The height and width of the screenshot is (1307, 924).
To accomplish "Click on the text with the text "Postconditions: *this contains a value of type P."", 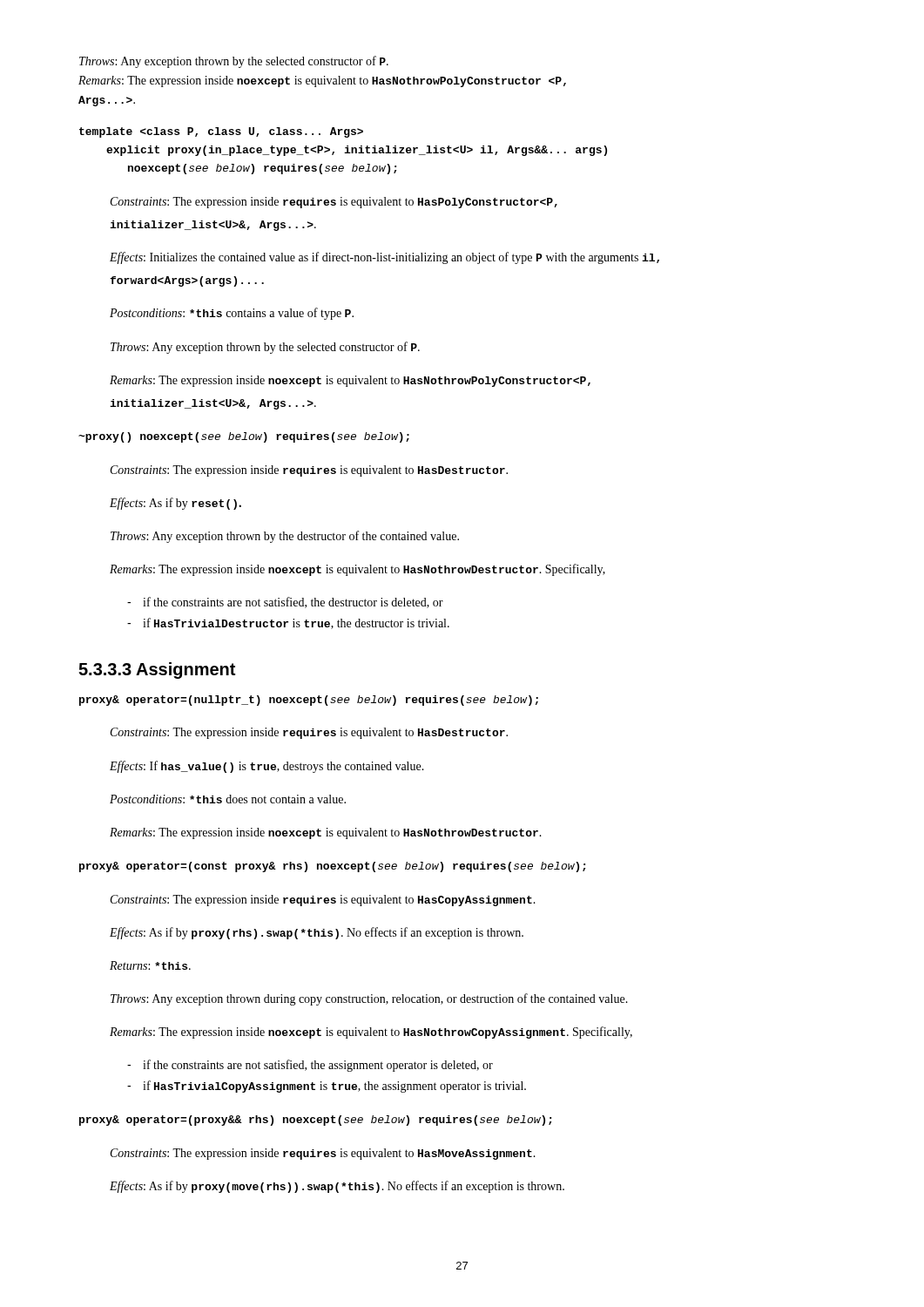I will [x=232, y=314].
